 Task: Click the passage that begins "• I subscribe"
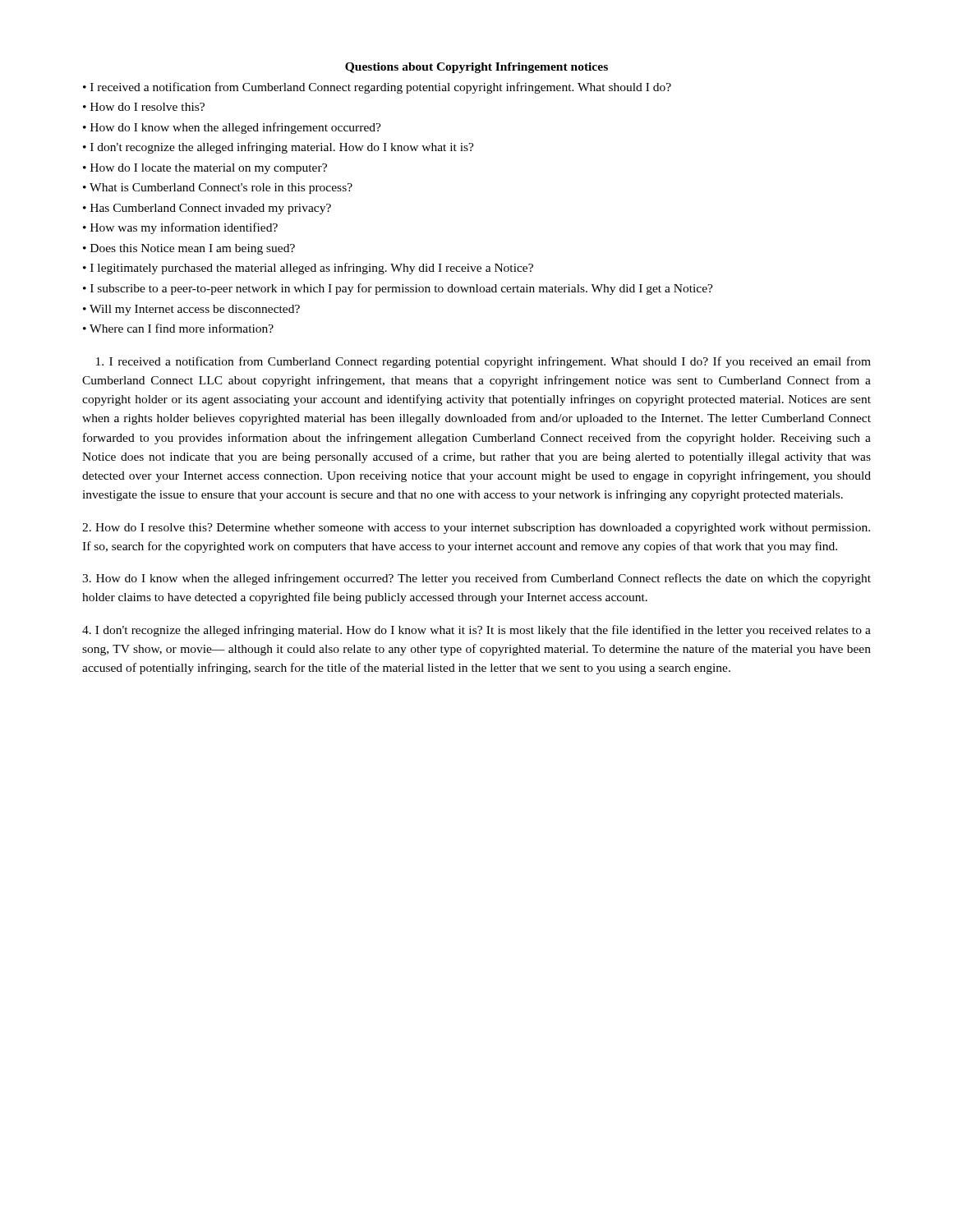tap(398, 288)
